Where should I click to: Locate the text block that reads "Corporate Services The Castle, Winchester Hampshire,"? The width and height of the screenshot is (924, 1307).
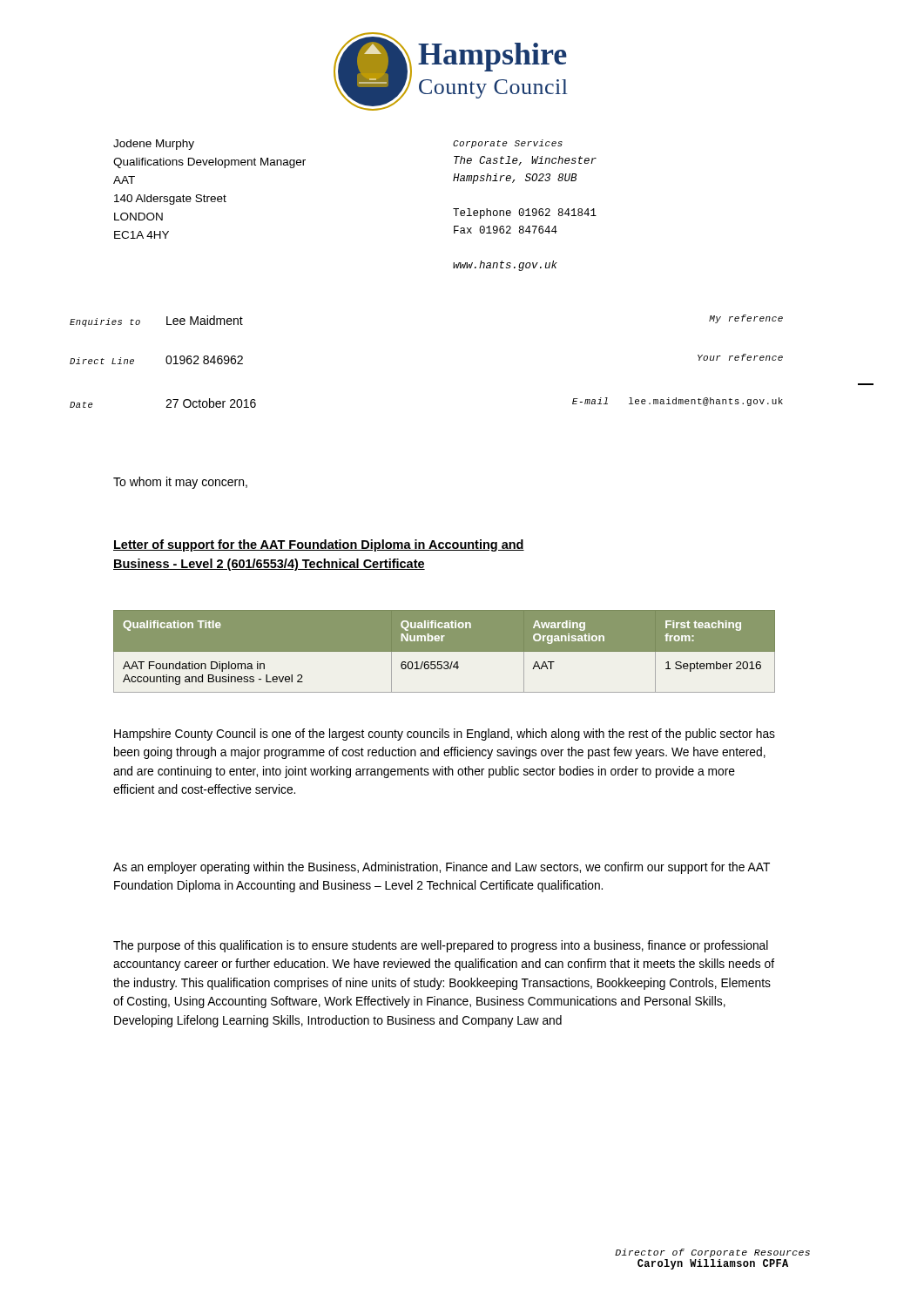[525, 205]
